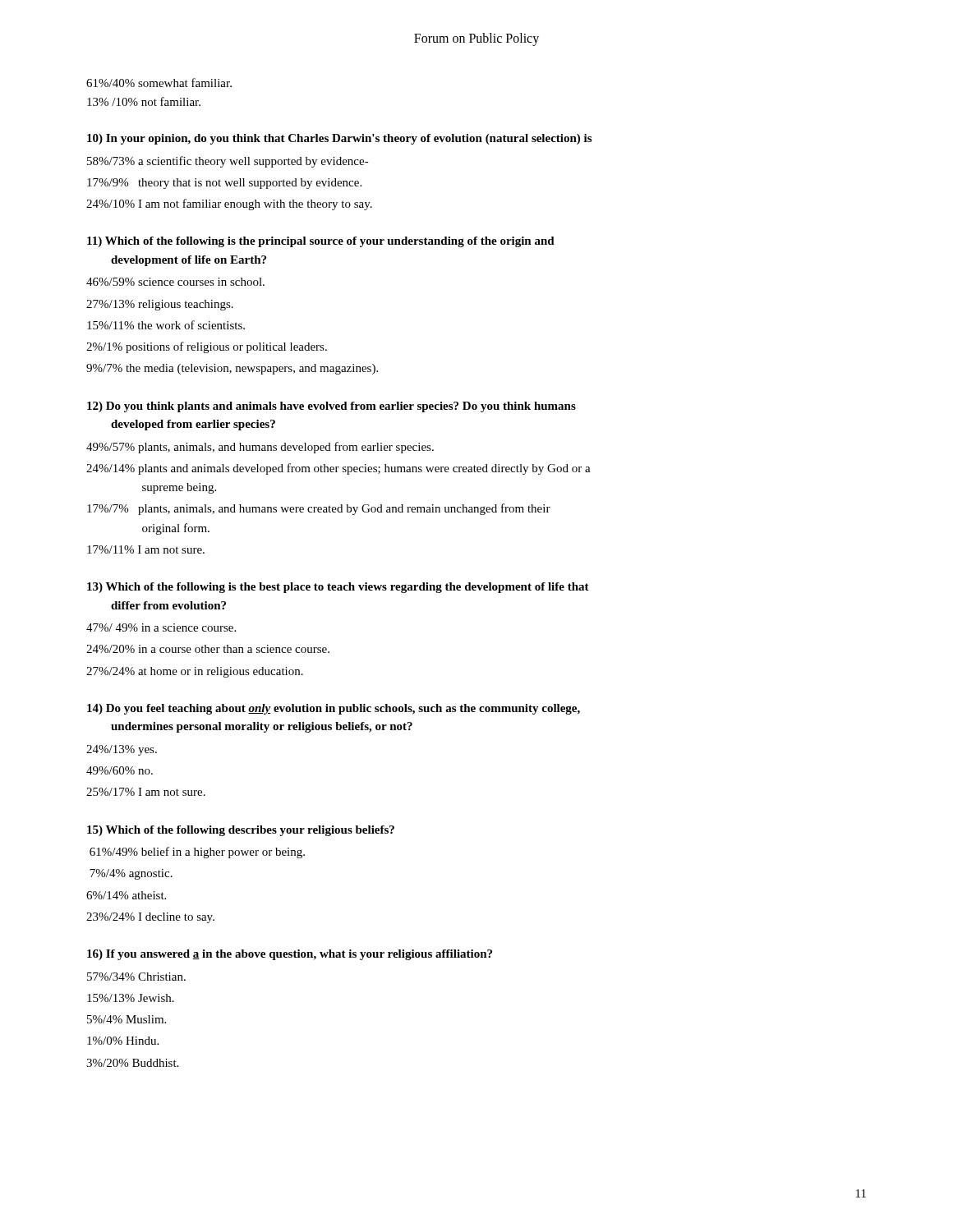Select the region starting "58%/73% a scientific theory well supported"
The image size is (953, 1232).
228,162
